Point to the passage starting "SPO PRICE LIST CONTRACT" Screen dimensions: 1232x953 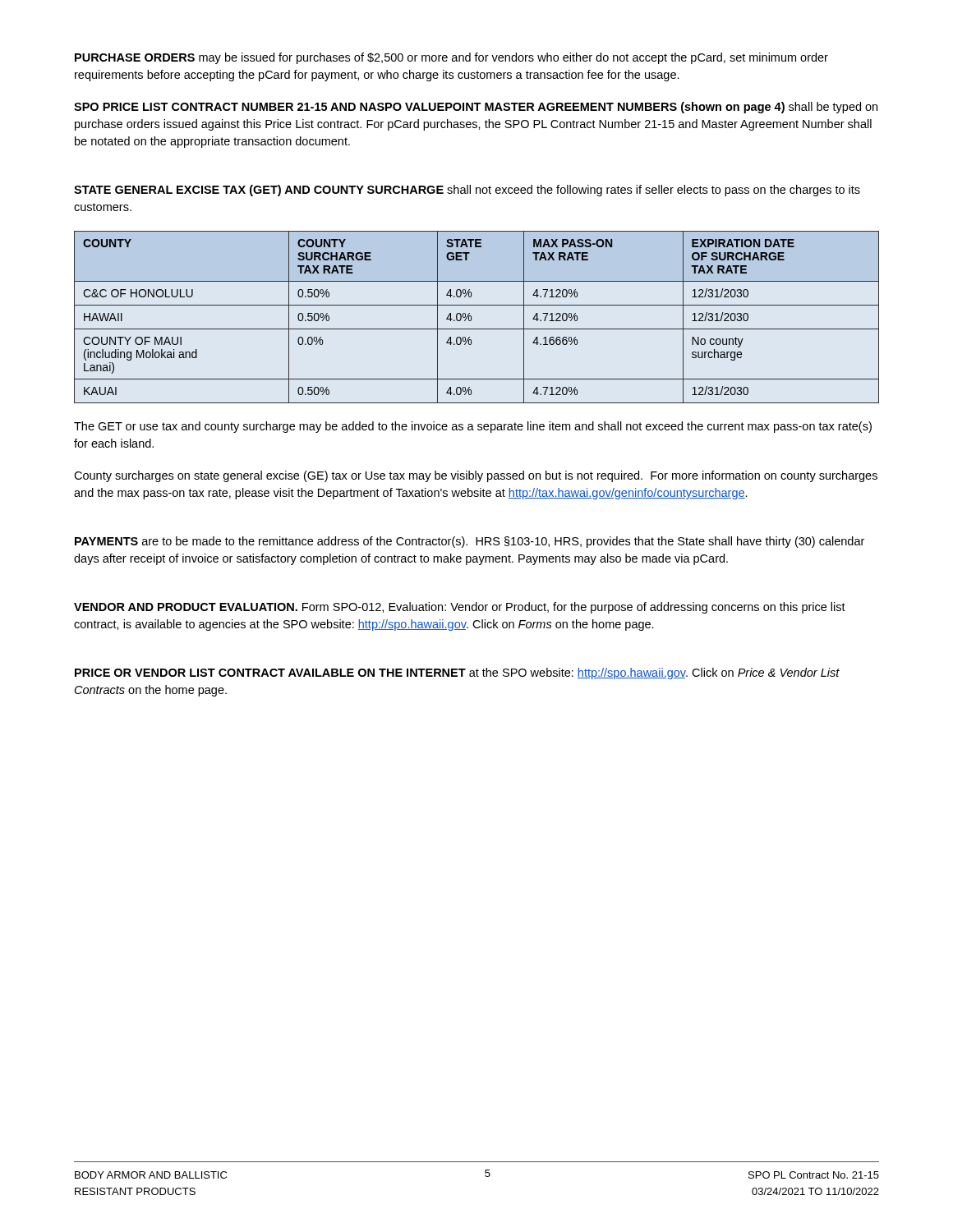pos(476,124)
